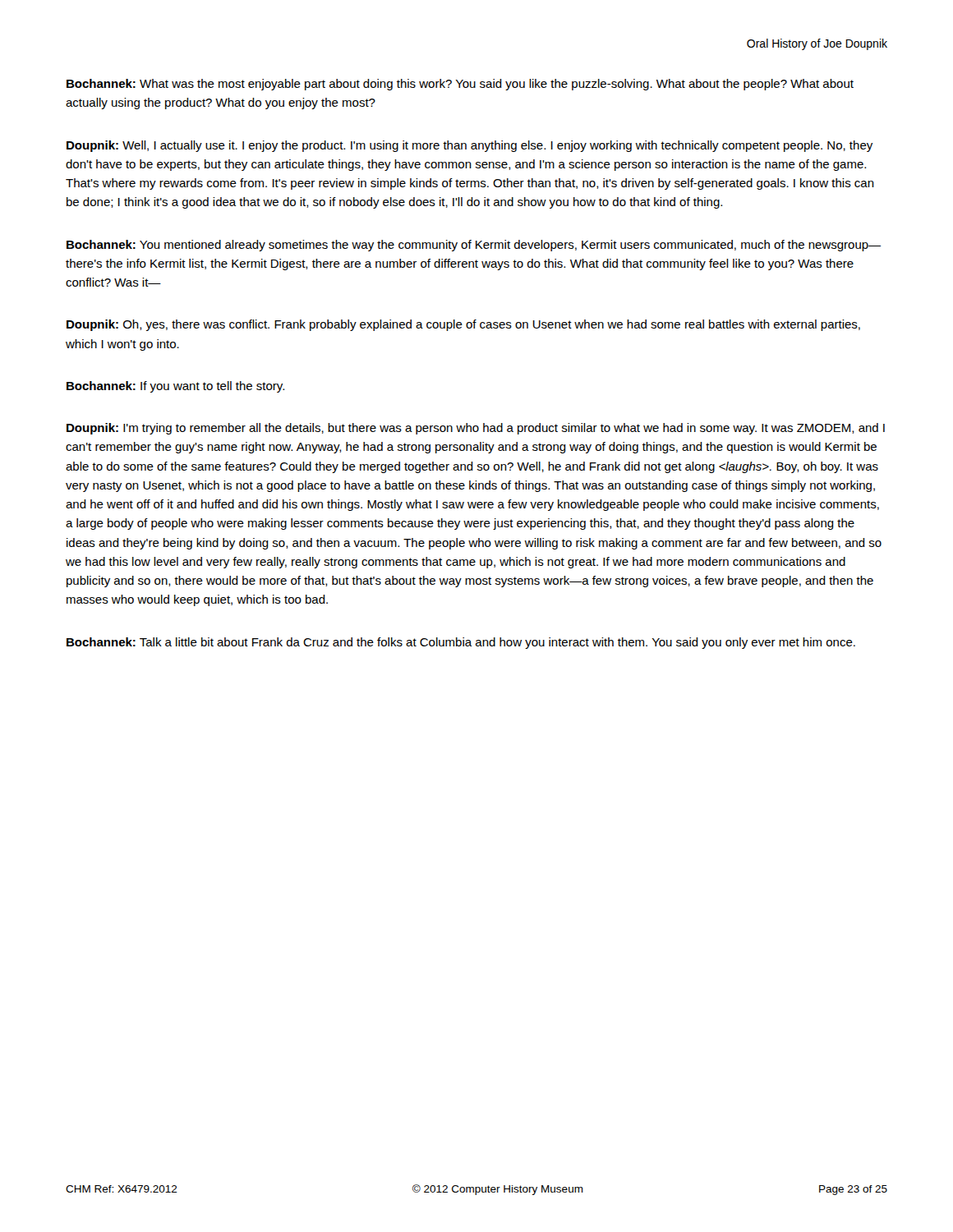Point to the passage starting "Doupnik: Oh, yes, there was conflict. Frank"
953x1232 pixels.
click(x=463, y=334)
